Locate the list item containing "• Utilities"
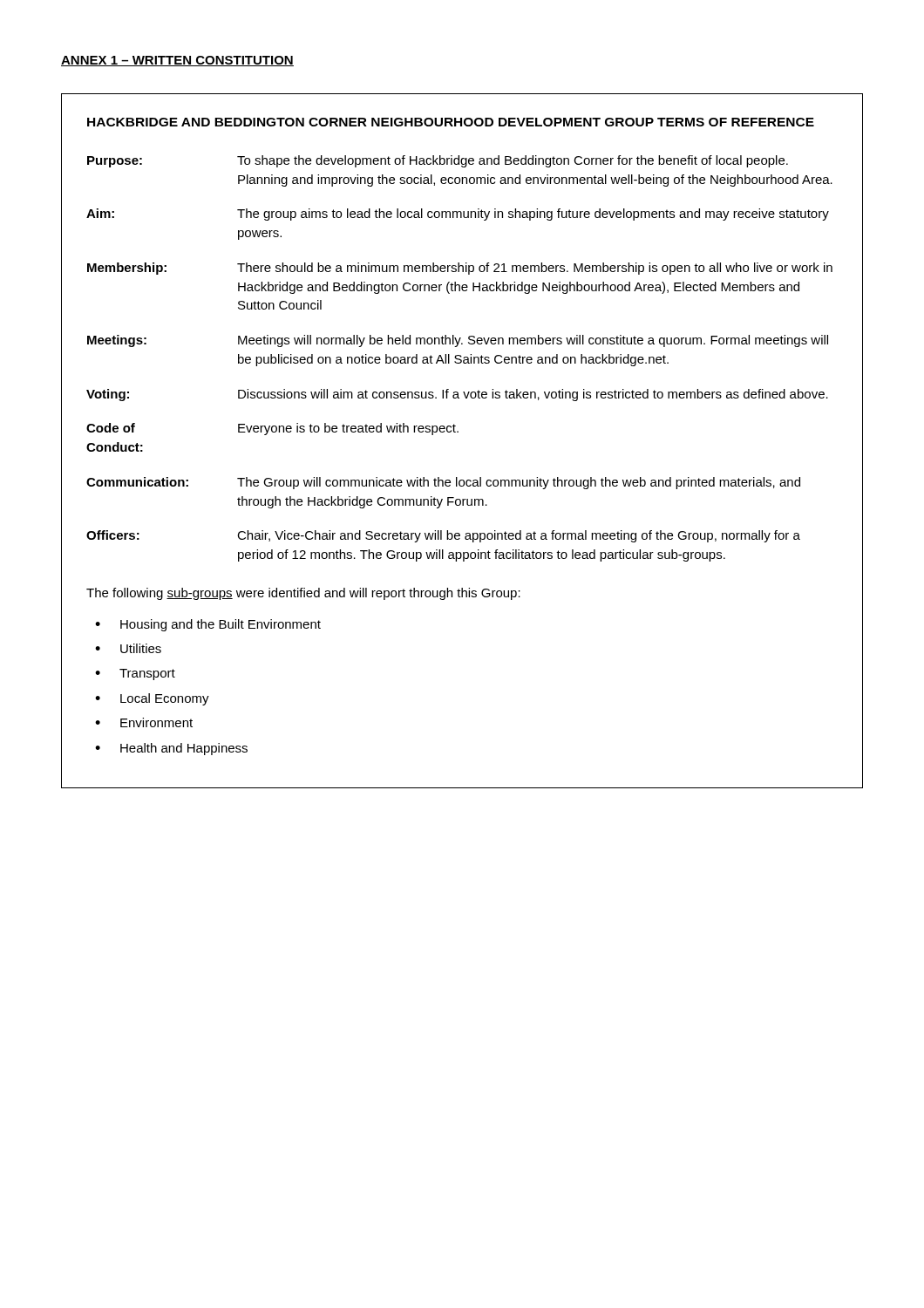Screen dimensions: 1308x924 point(128,648)
